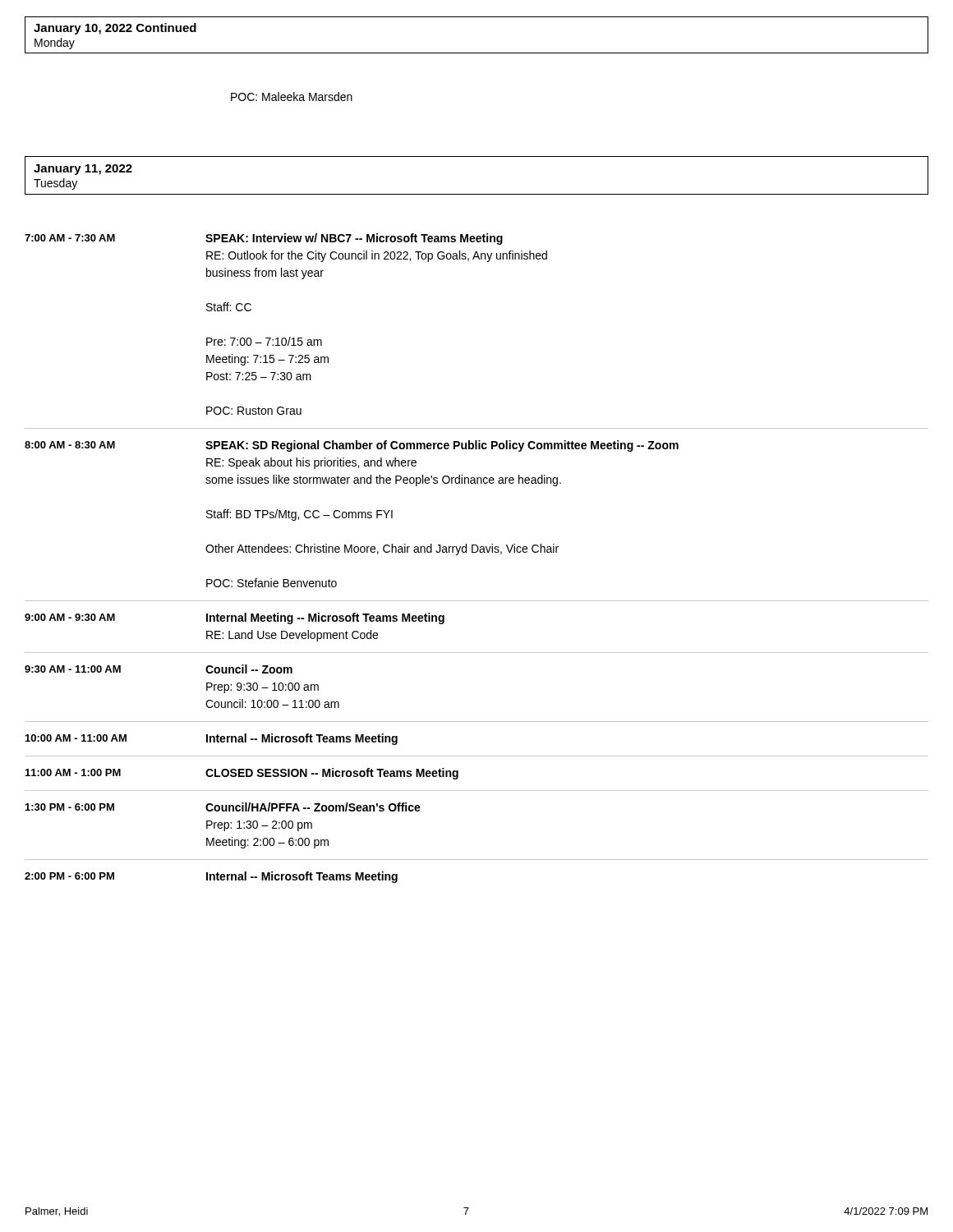
Task: Click on the text block starting "POC: Maleeka Marsden"
Action: coord(291,97)
